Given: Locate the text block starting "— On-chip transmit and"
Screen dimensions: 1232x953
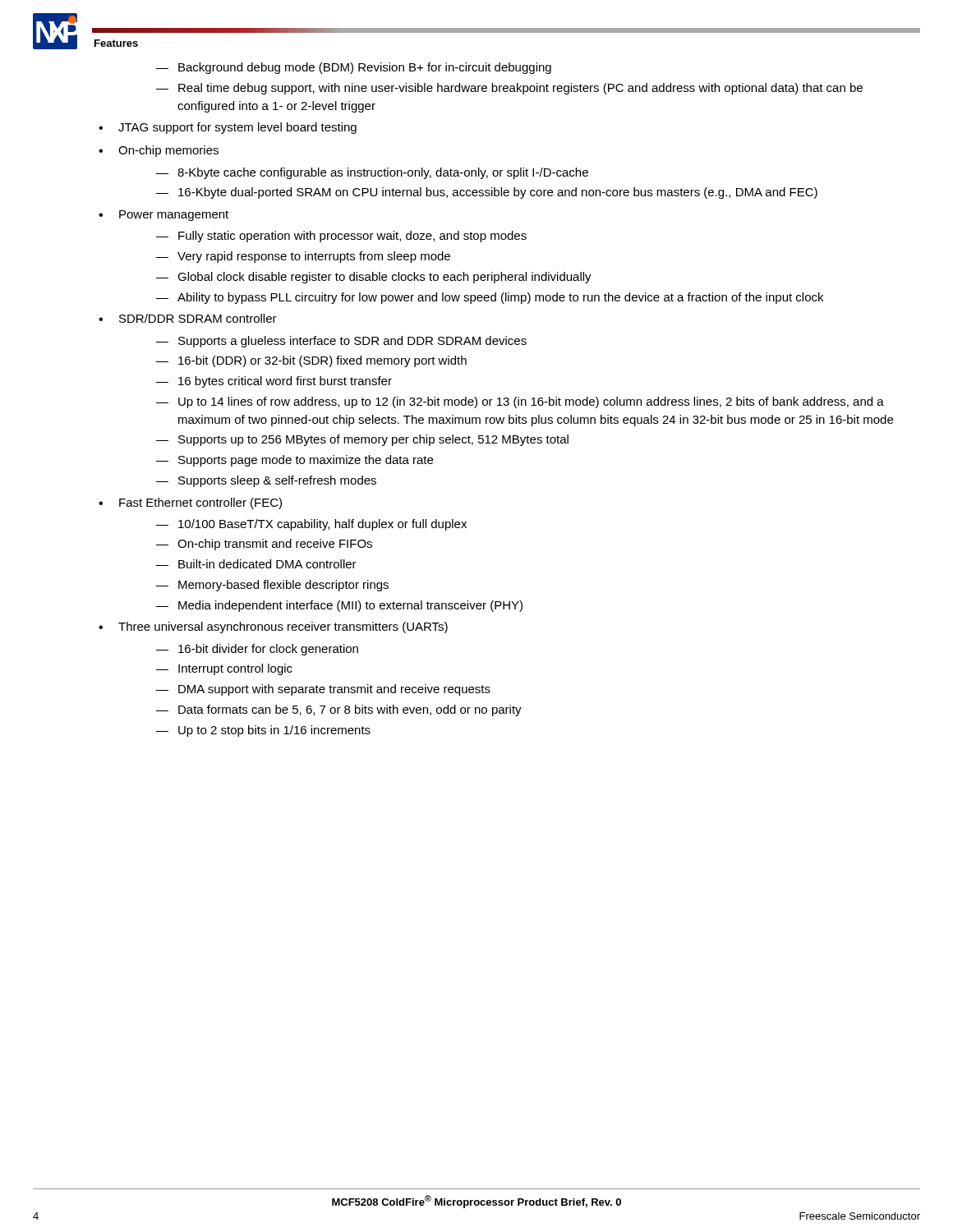Looking at the screenshot, I should (x=264, y=545).
